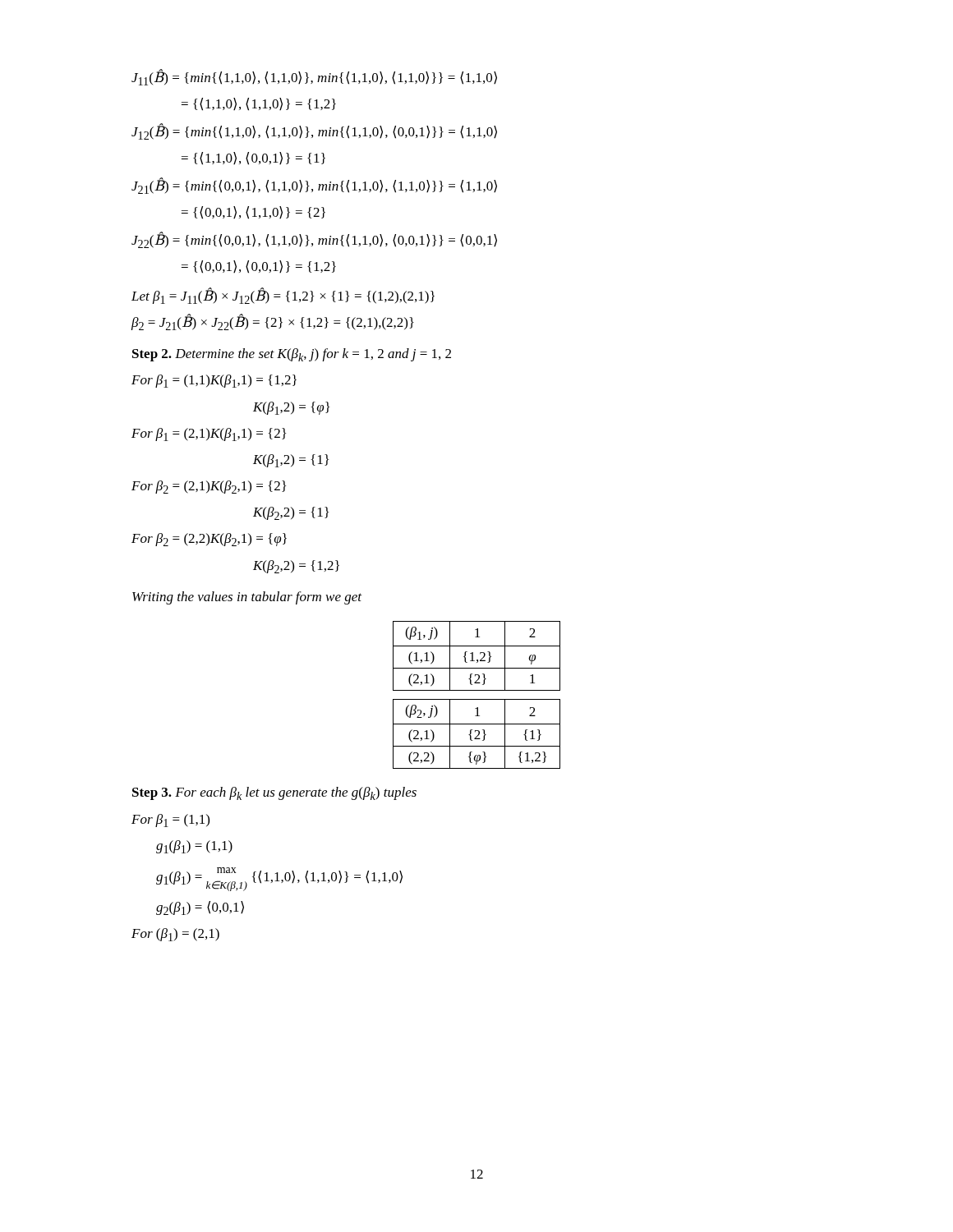Click on the table containing "( β 2 ,"
This screenshot has height=1232, width=953.
[476, 734]
